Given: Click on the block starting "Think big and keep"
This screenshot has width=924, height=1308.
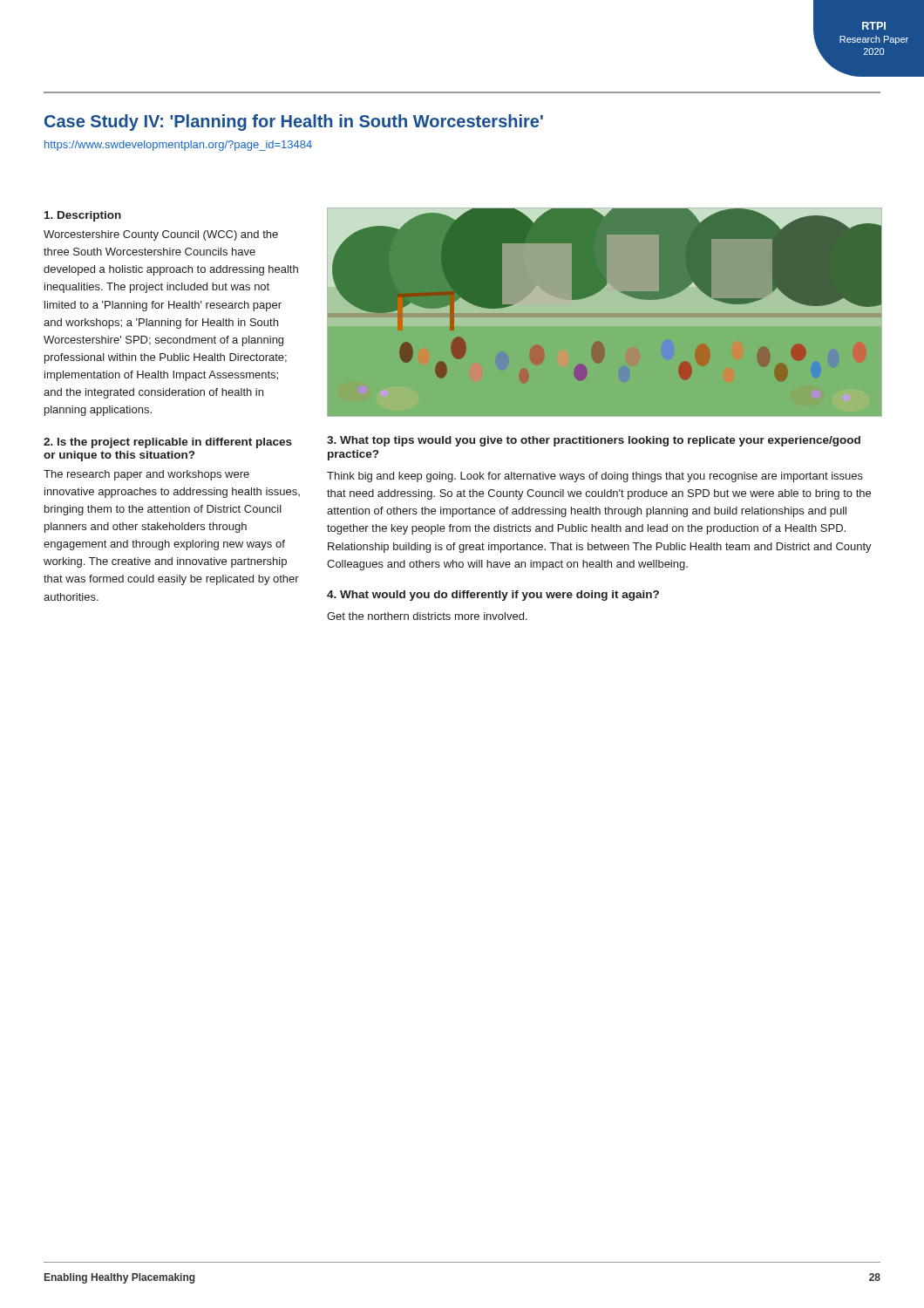Looking at the screenshot, I should point(604,520).
